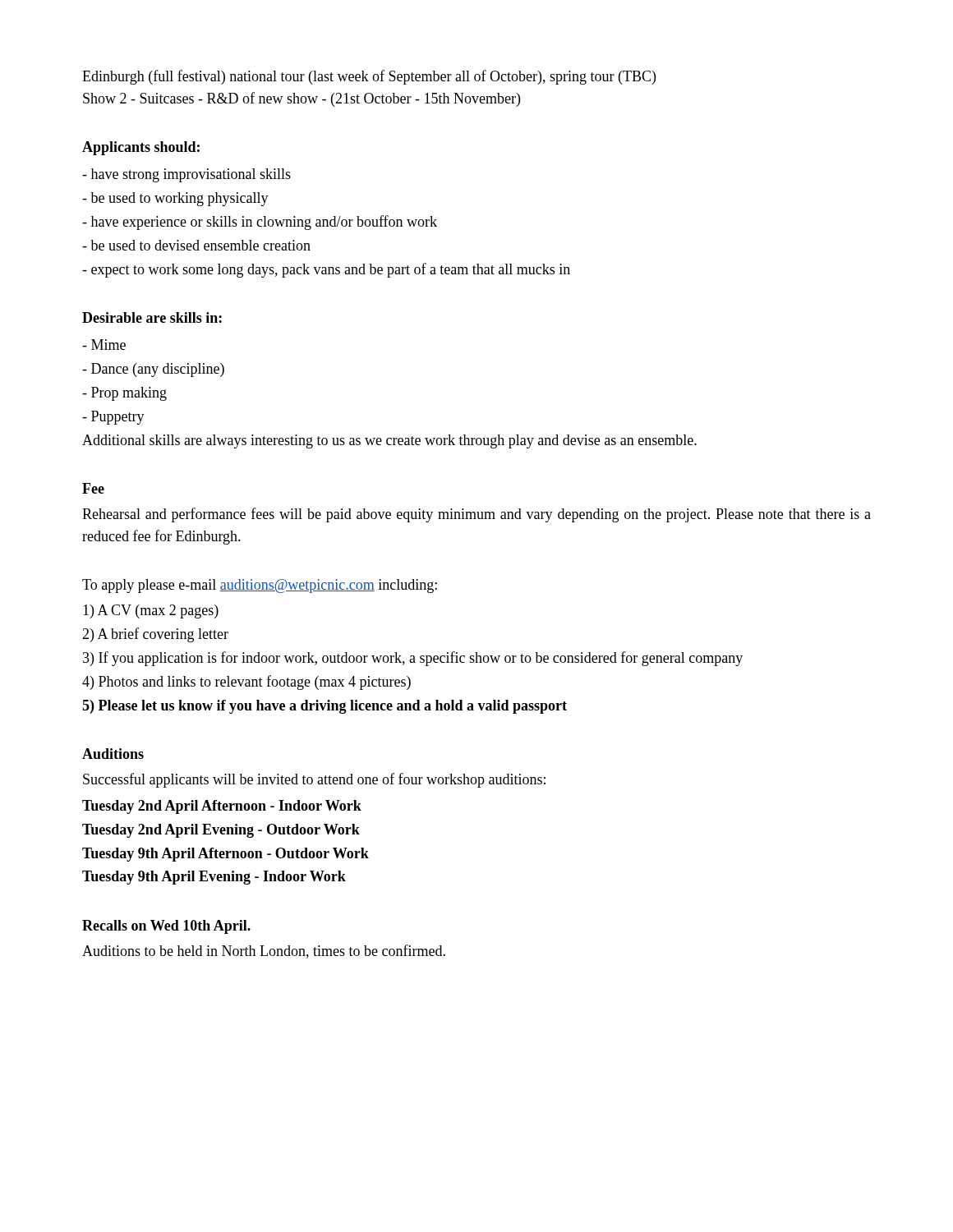Locate the block starting "4) Photos and links to relevant footage"
The width and height of the screenshot is (953, 1232).
tap(247, 682)
